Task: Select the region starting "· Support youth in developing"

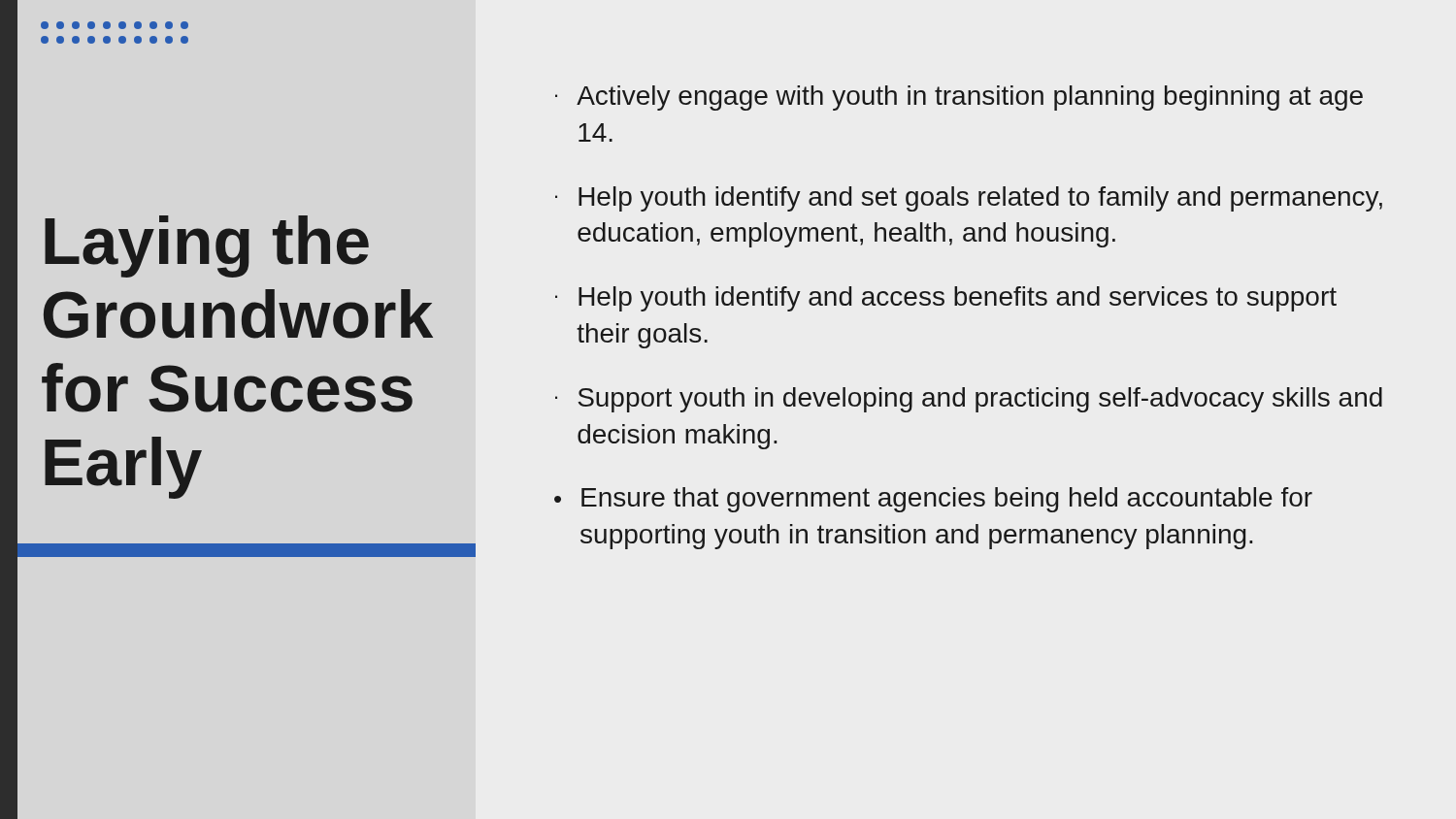Action: [x=971, y=416]
